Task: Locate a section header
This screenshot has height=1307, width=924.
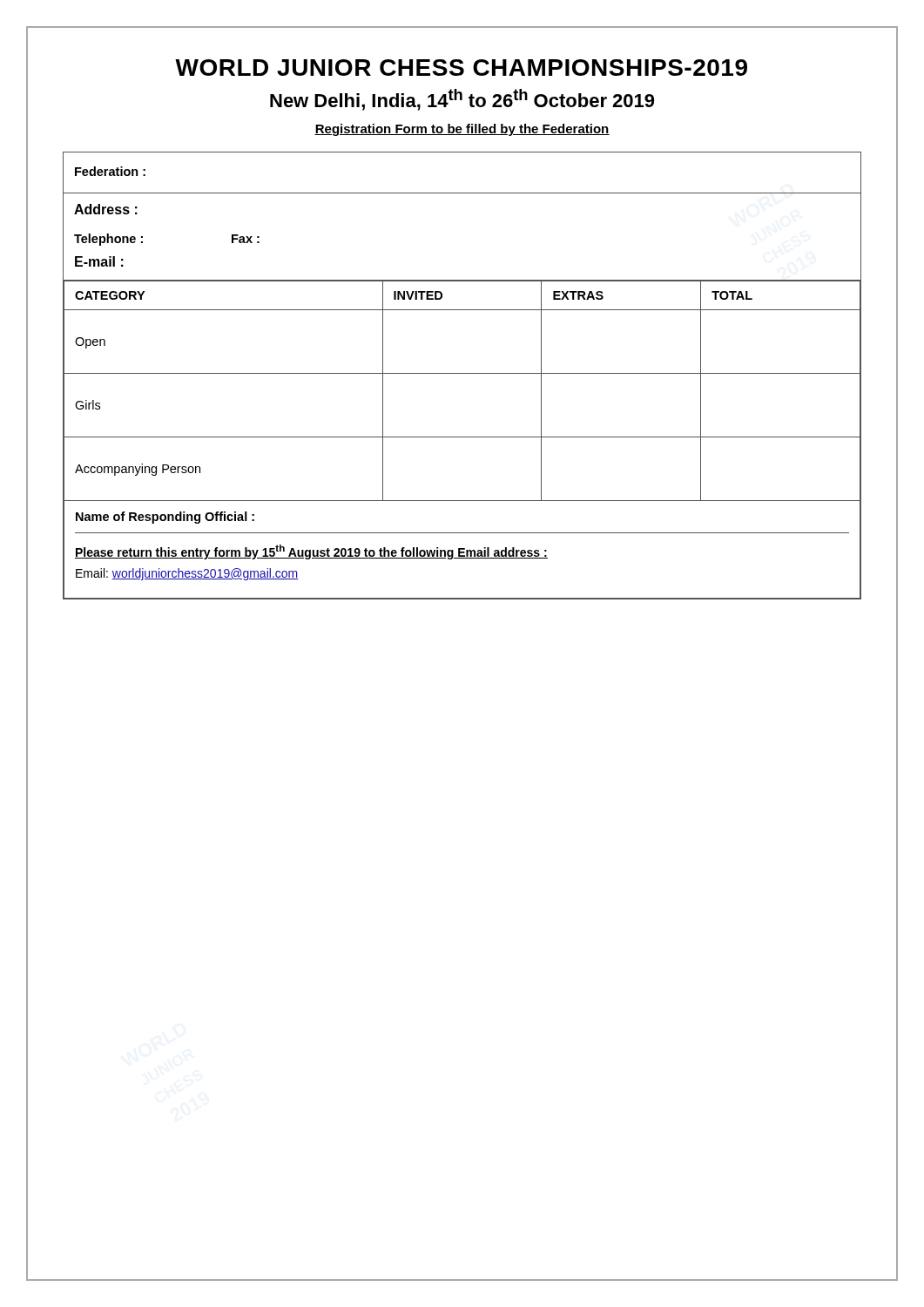Action: pos(462,129)
